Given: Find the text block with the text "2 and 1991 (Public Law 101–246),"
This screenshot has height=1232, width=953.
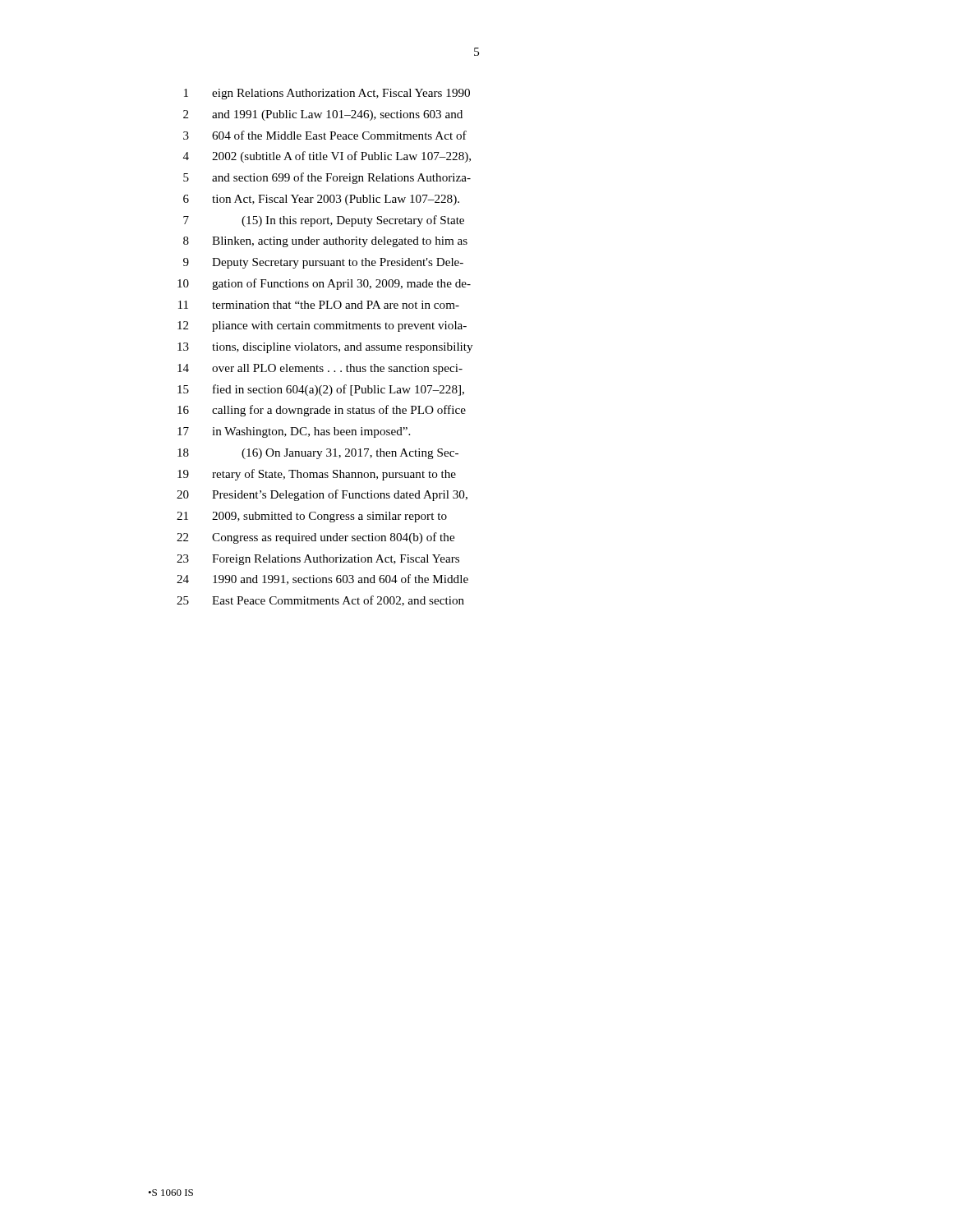Looking at the screenshot, I should click(x=323, y=115).
